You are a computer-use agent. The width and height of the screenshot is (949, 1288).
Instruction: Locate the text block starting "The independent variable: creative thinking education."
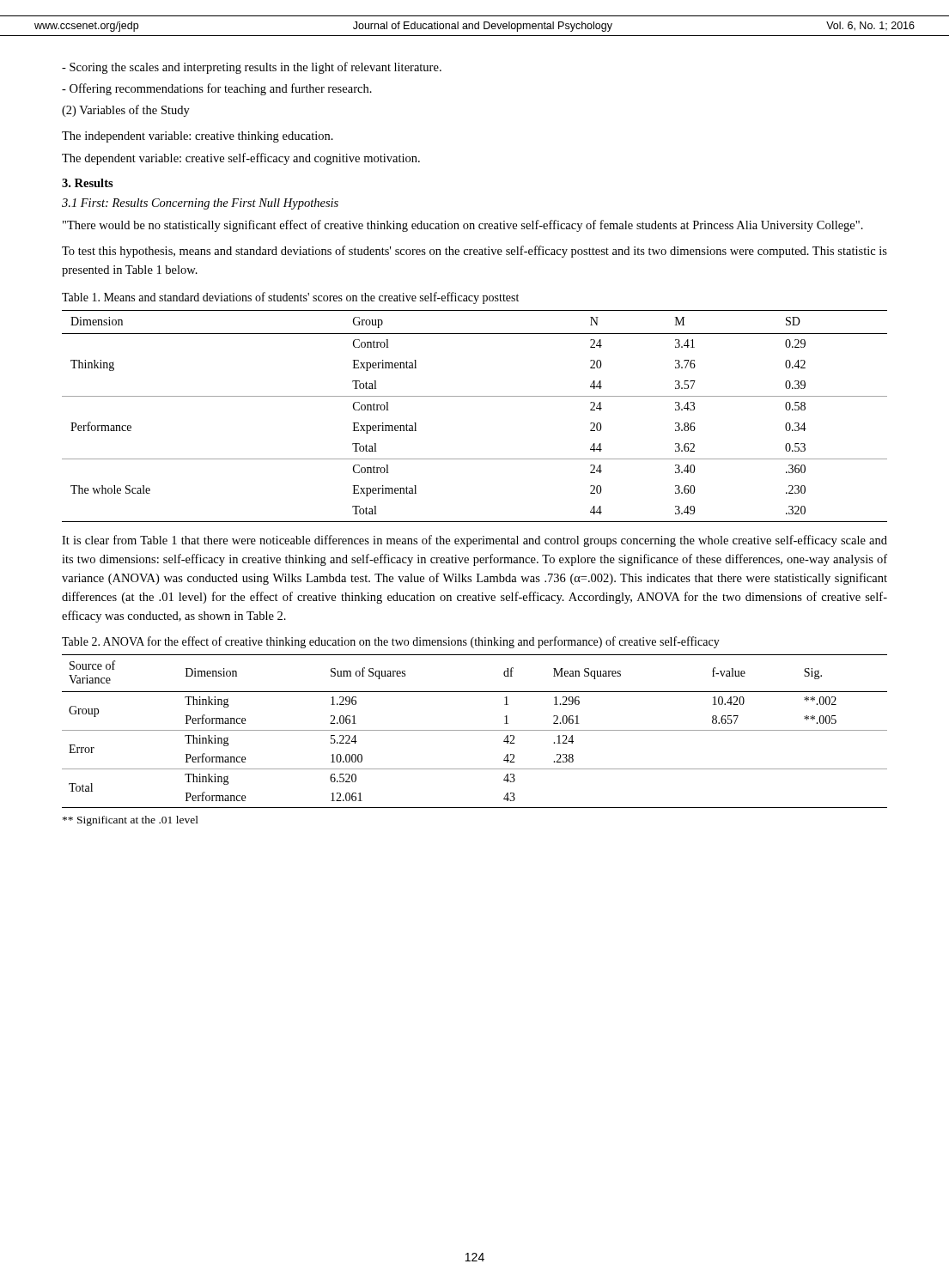198,136
